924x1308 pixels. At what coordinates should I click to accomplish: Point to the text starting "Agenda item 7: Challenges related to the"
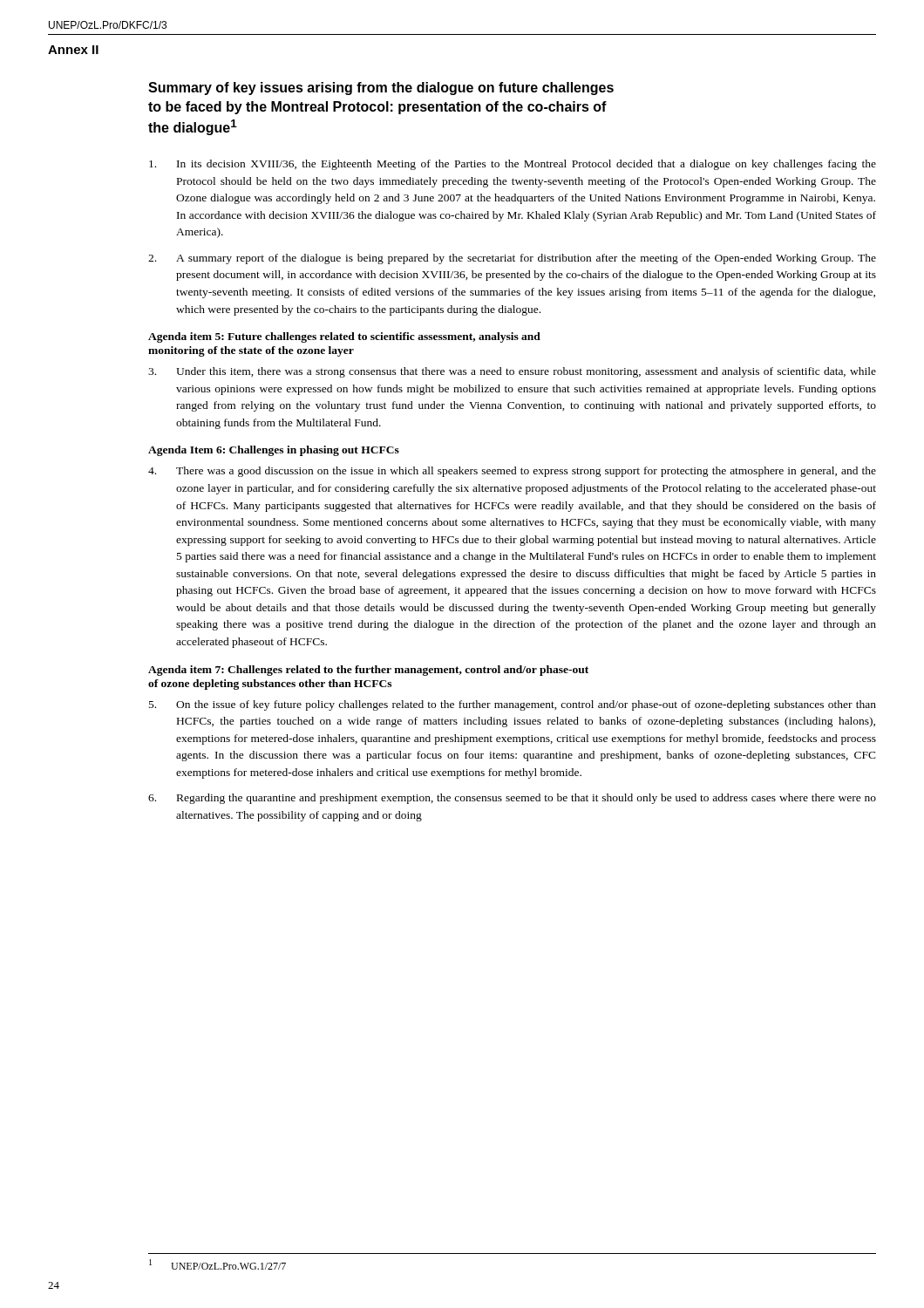coord(368,676)
